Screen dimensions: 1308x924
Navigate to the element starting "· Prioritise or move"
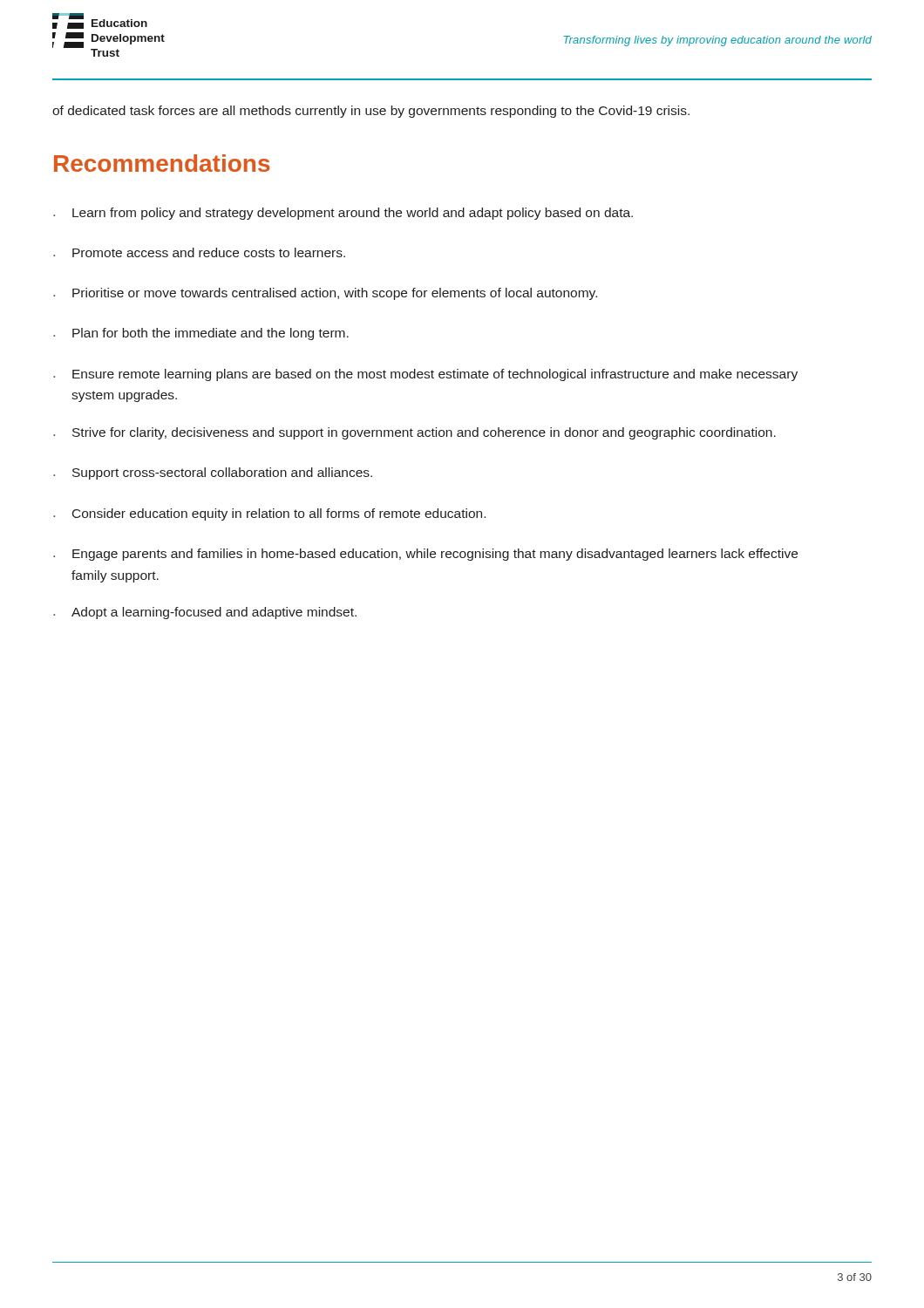[436, 295]
